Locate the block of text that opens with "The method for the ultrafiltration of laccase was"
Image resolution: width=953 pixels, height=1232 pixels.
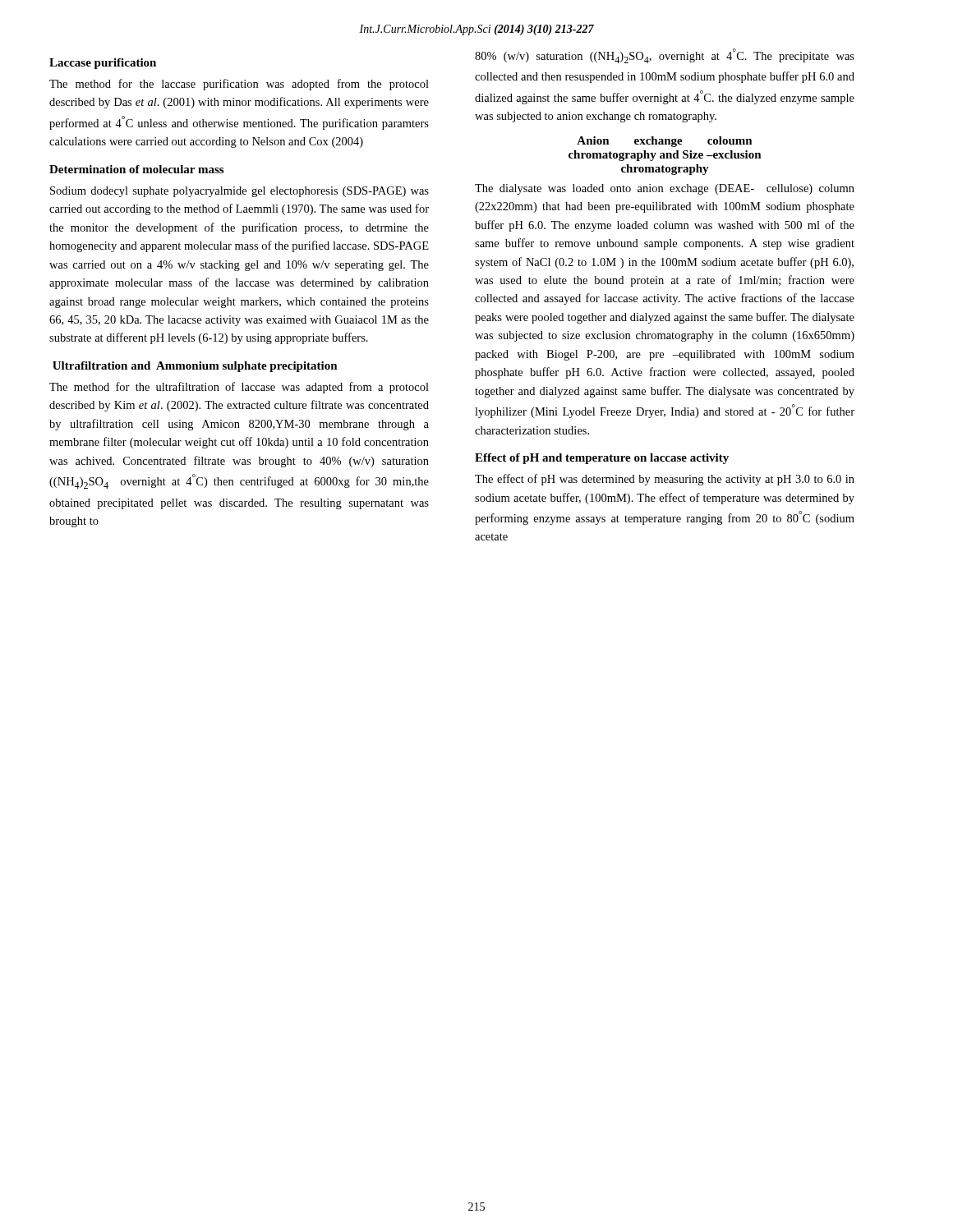tap(239, 454)
